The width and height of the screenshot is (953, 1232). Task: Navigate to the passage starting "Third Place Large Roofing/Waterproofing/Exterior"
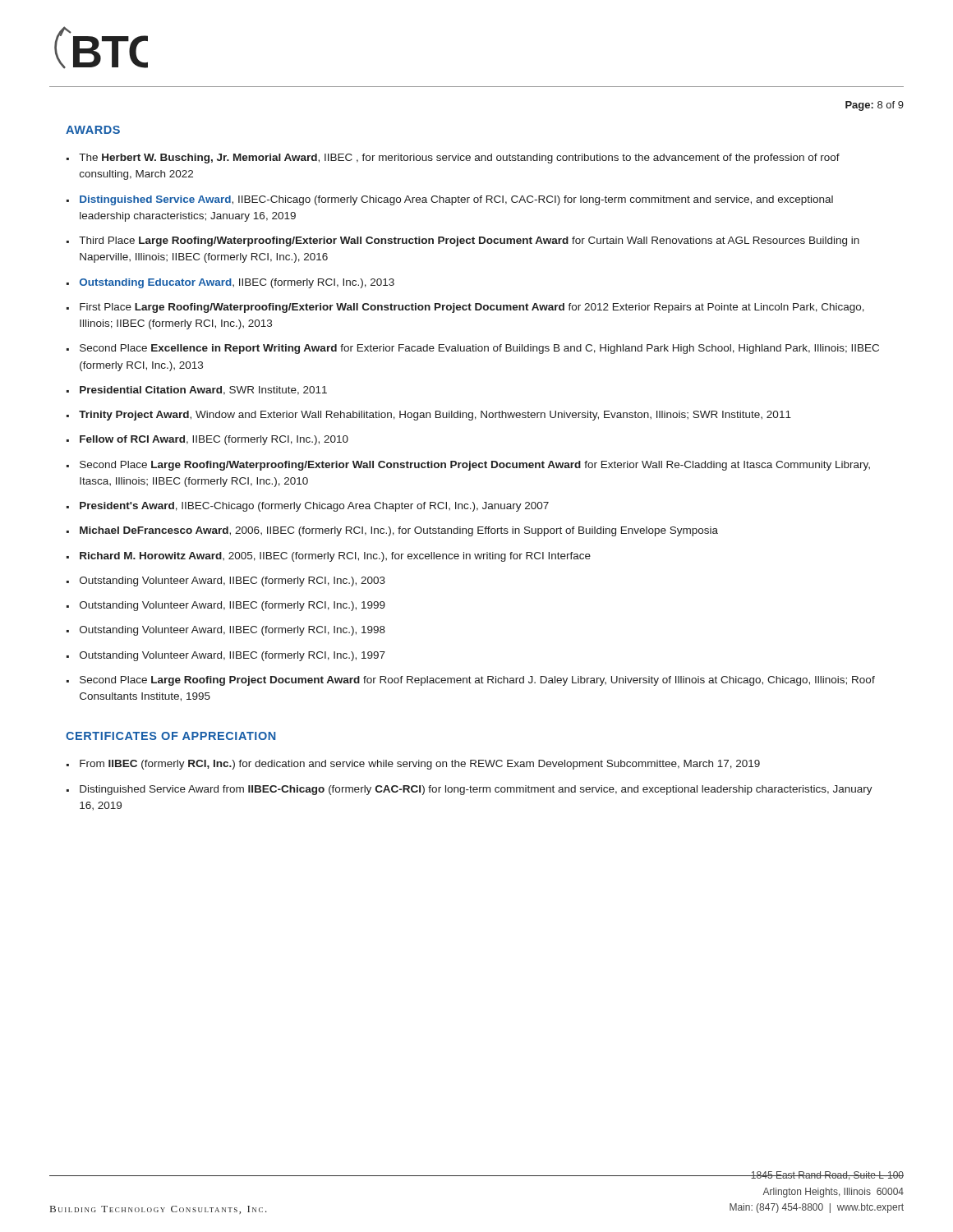pos(483,249)
